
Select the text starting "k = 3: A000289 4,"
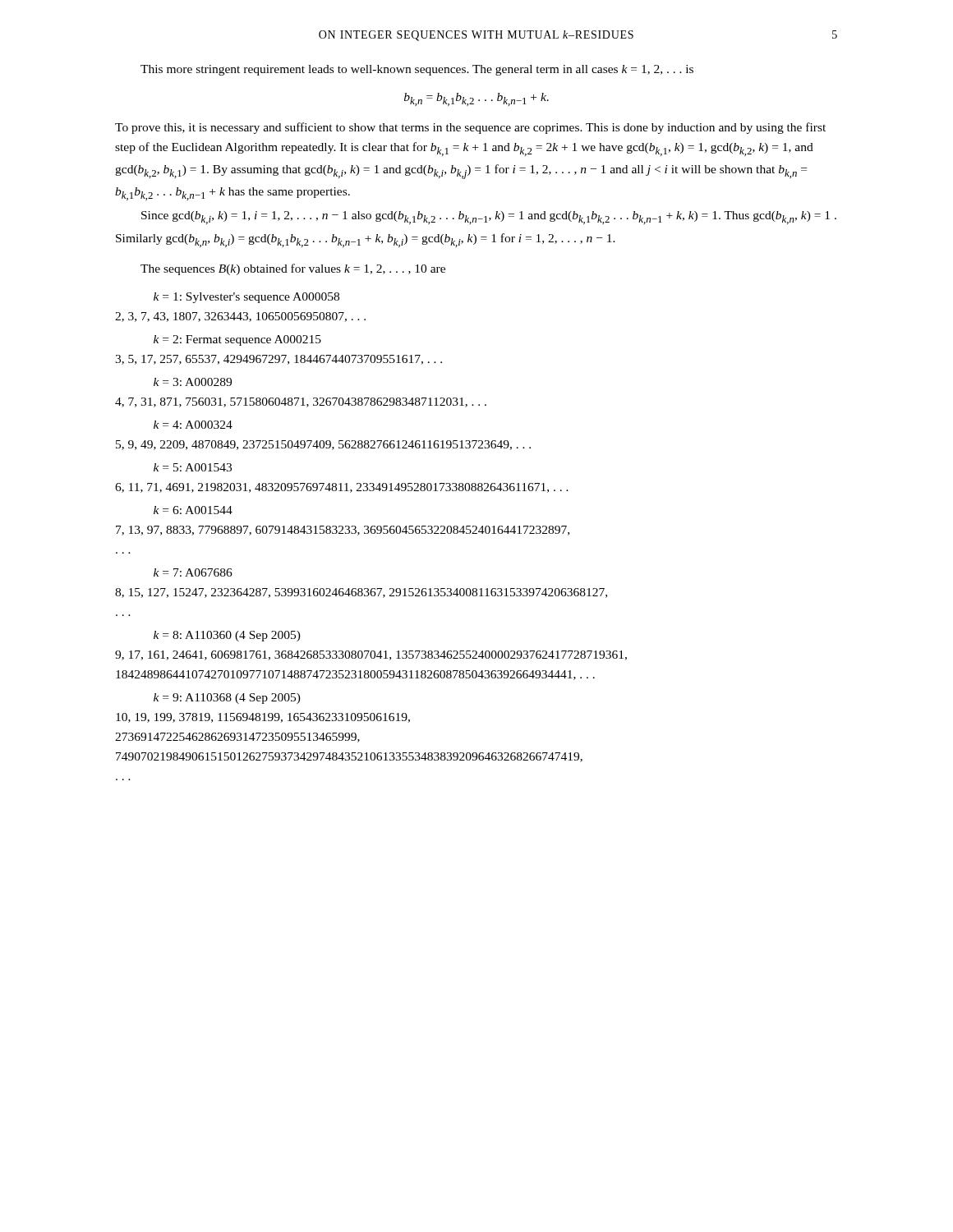point(193,382)
